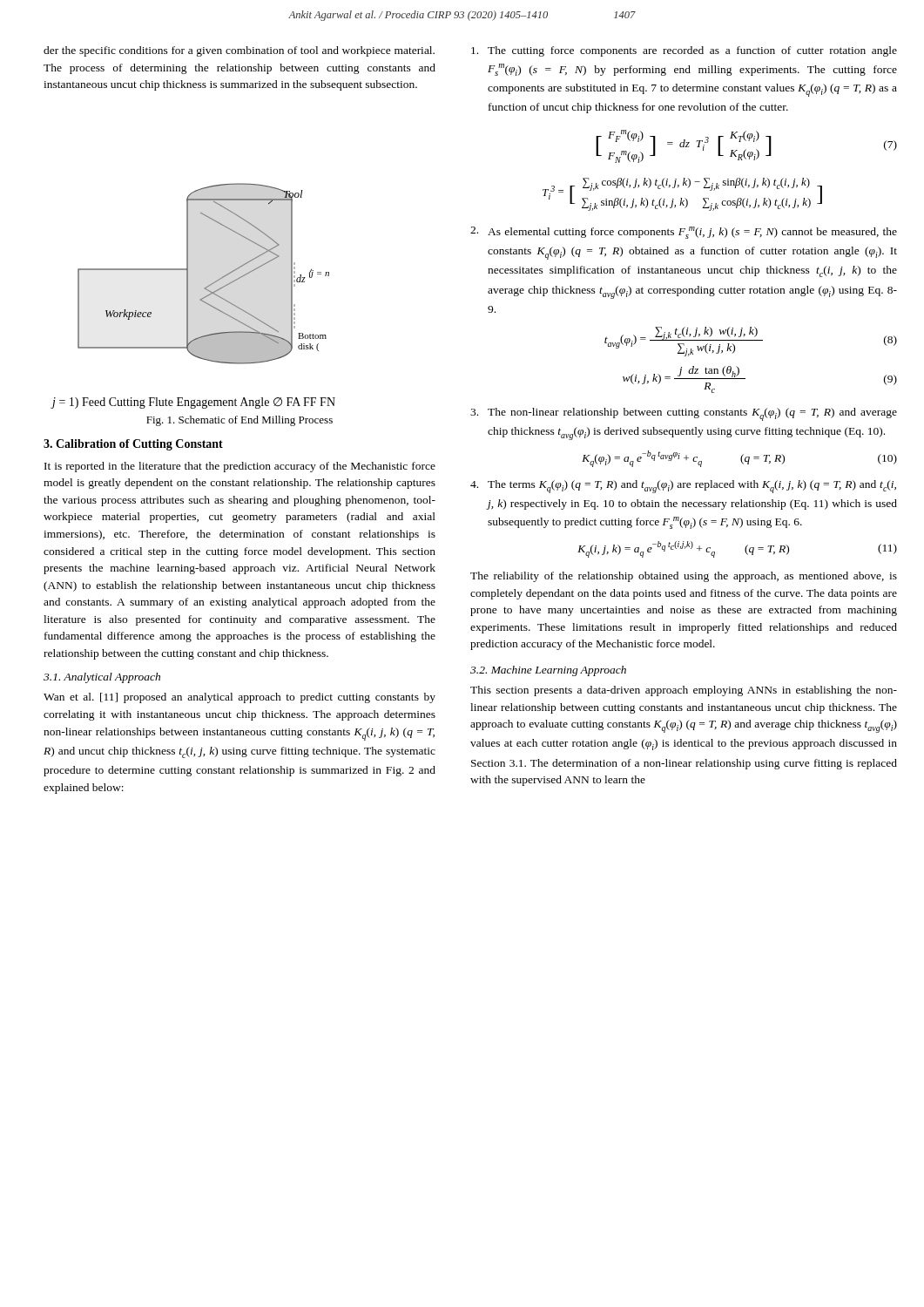Select the passage starting "Kq(i, j, k)"

737,548
